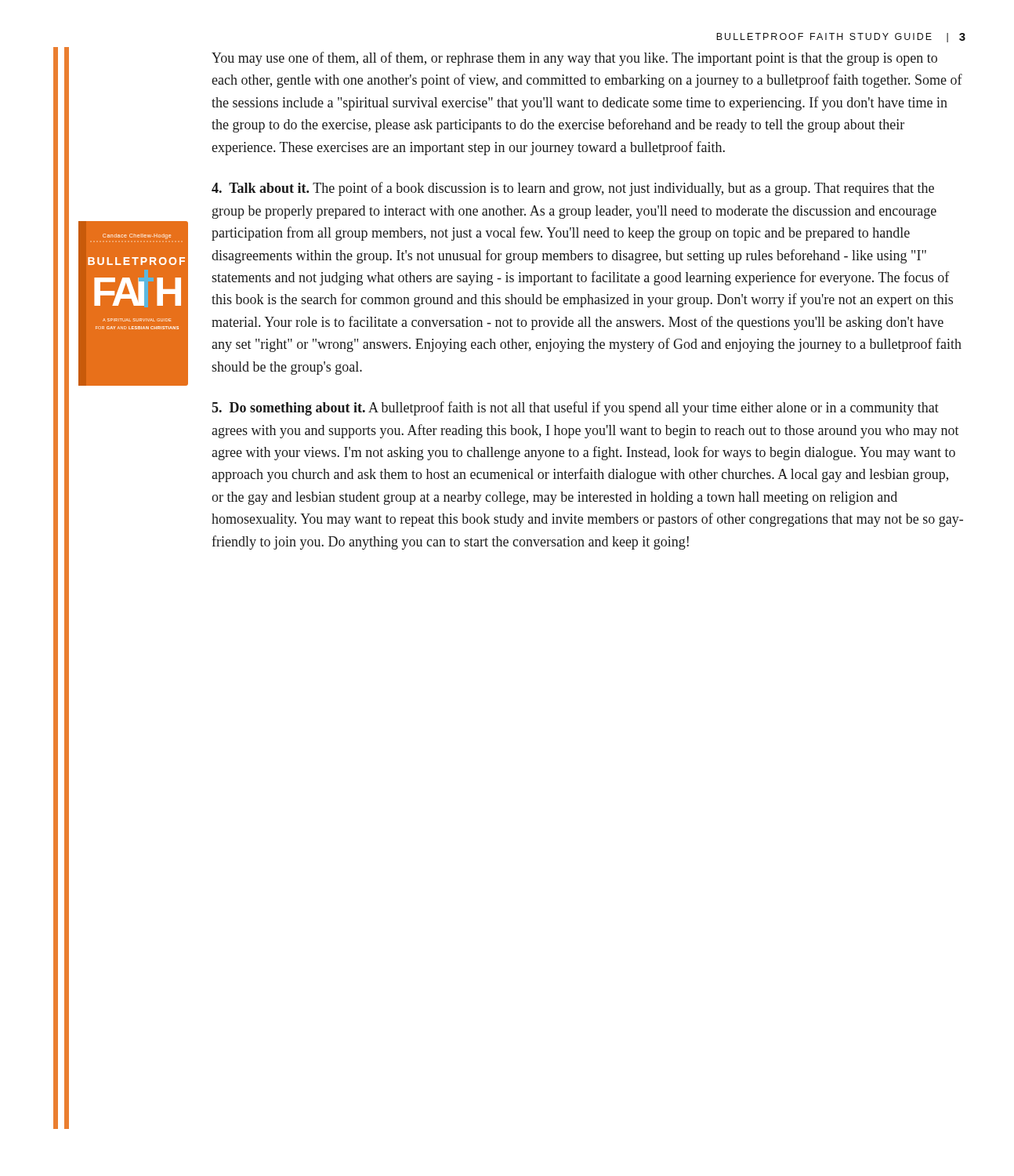Select the text starting "Talk about it. The point"
This screenshot has height=1176, width=1014.
587,278
